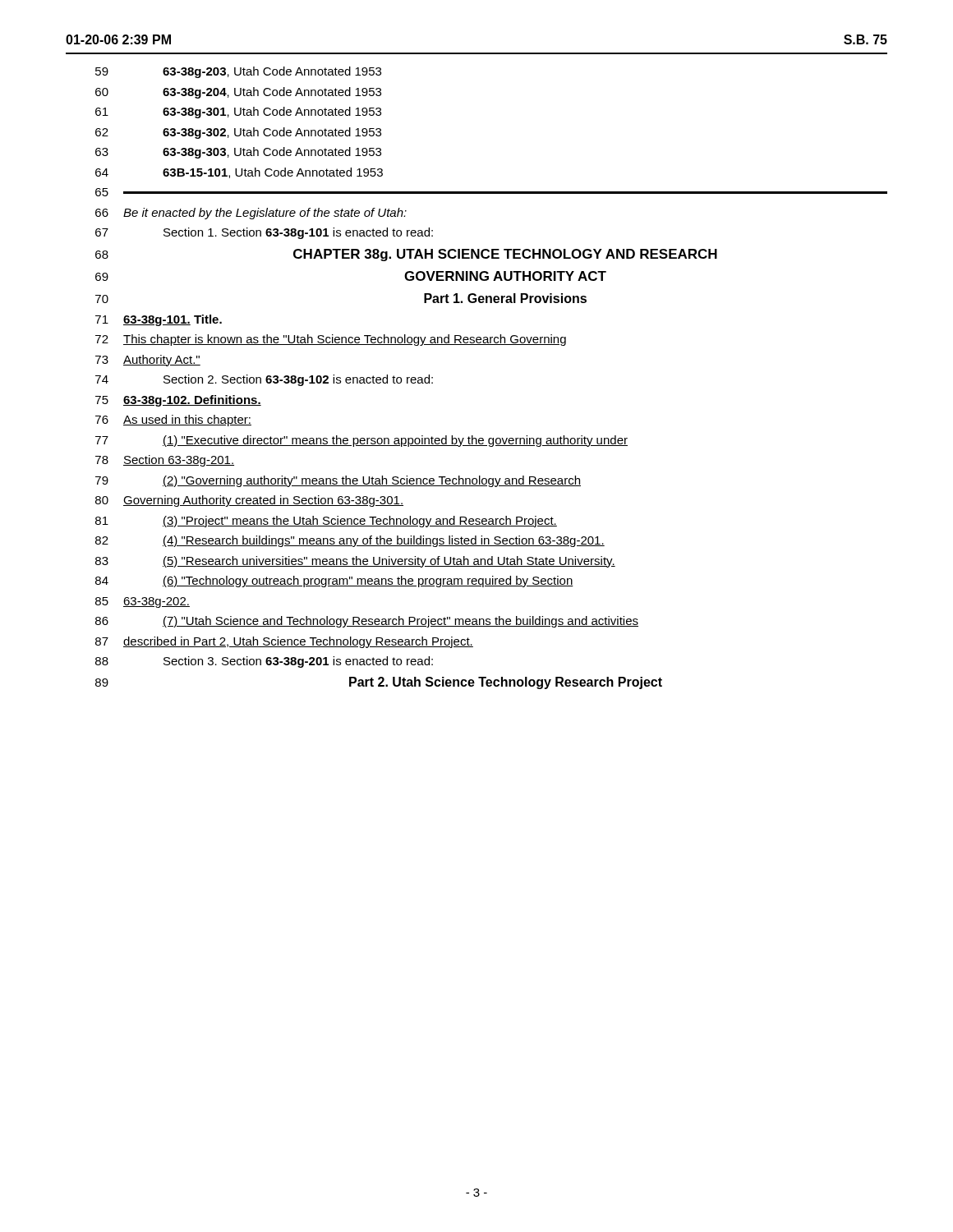Click on the text block that reads "83 (5) "Research universities""
Viewport: 953px width, 1232px height.
[476, 561]
